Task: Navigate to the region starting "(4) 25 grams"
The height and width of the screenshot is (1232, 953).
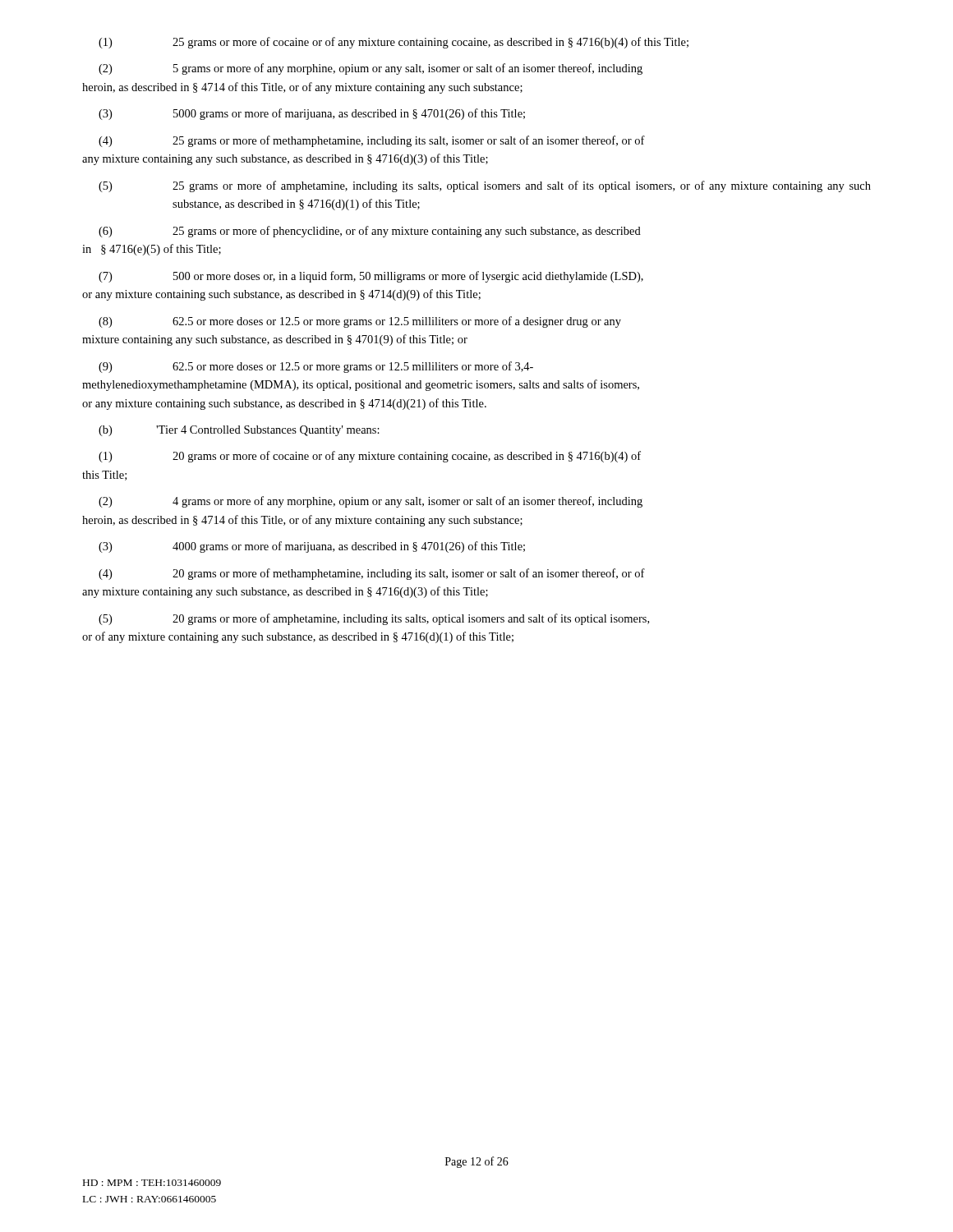Action: coord(476,141)
